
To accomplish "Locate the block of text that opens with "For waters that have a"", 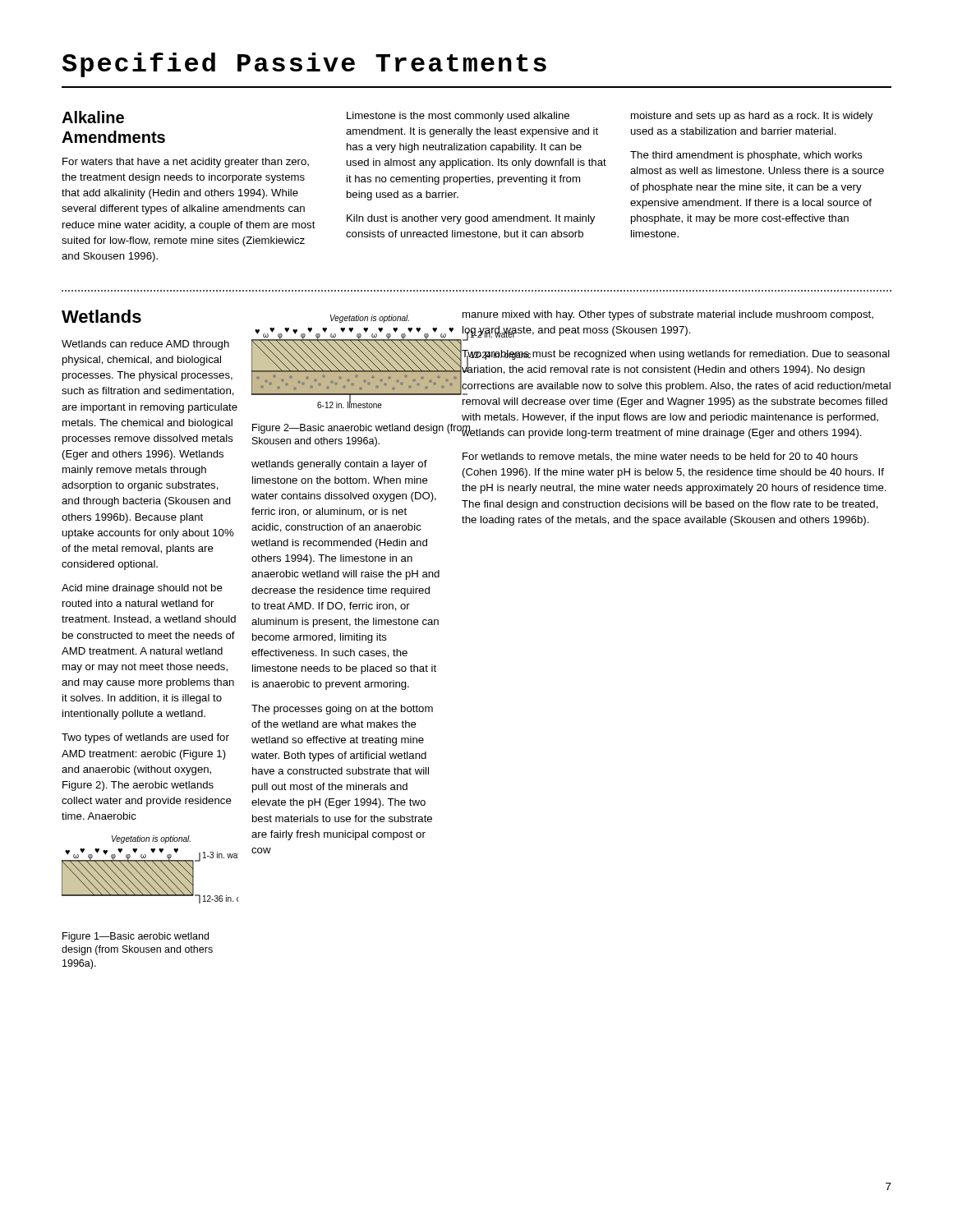I will pyautogui.click(x=192, y=209).
